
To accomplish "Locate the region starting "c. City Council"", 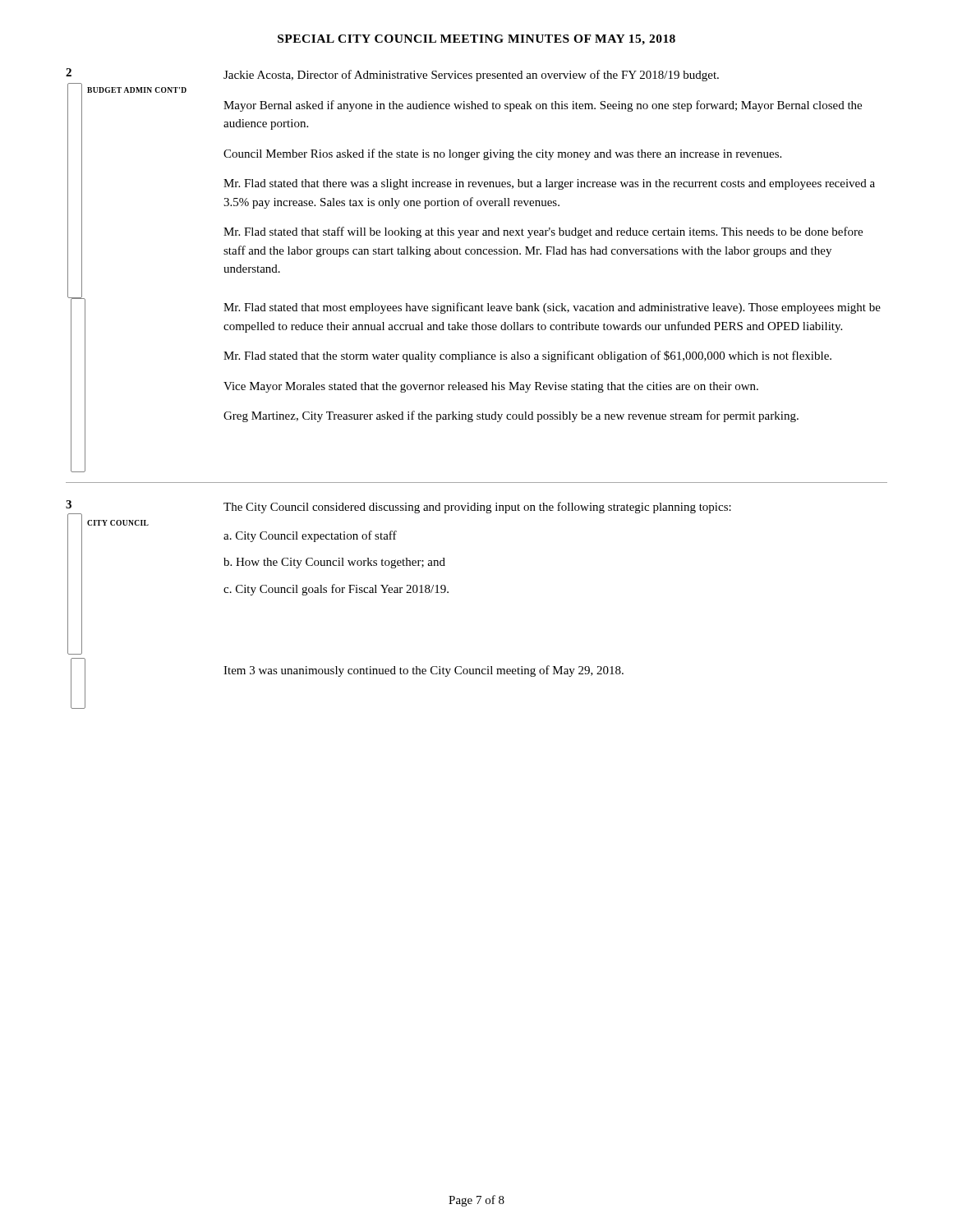I will tap(336, 588).
